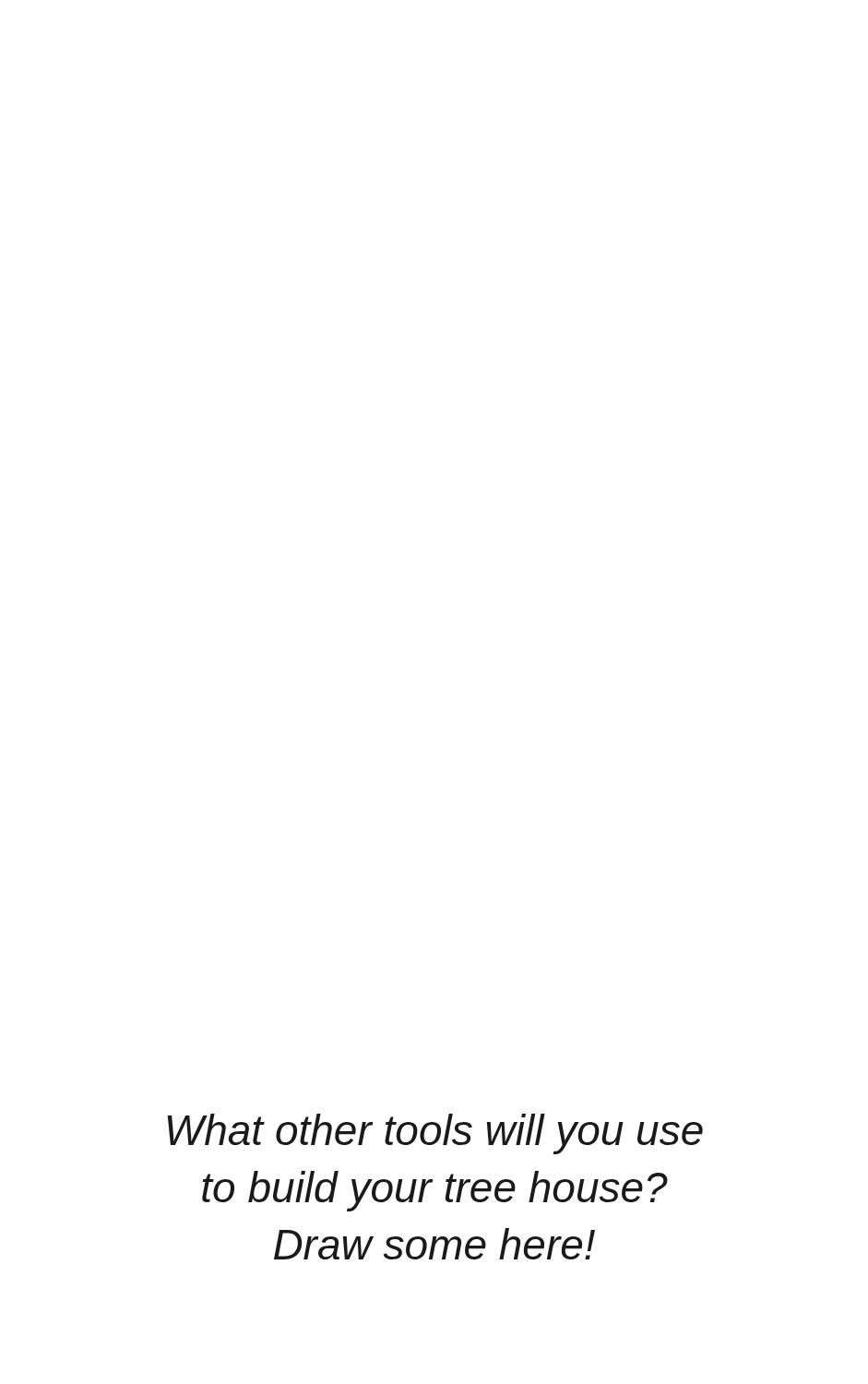Point to the region starting "What other tools will you useto"
This screenshot has width=868, height=1384.
pos(434,1187)
